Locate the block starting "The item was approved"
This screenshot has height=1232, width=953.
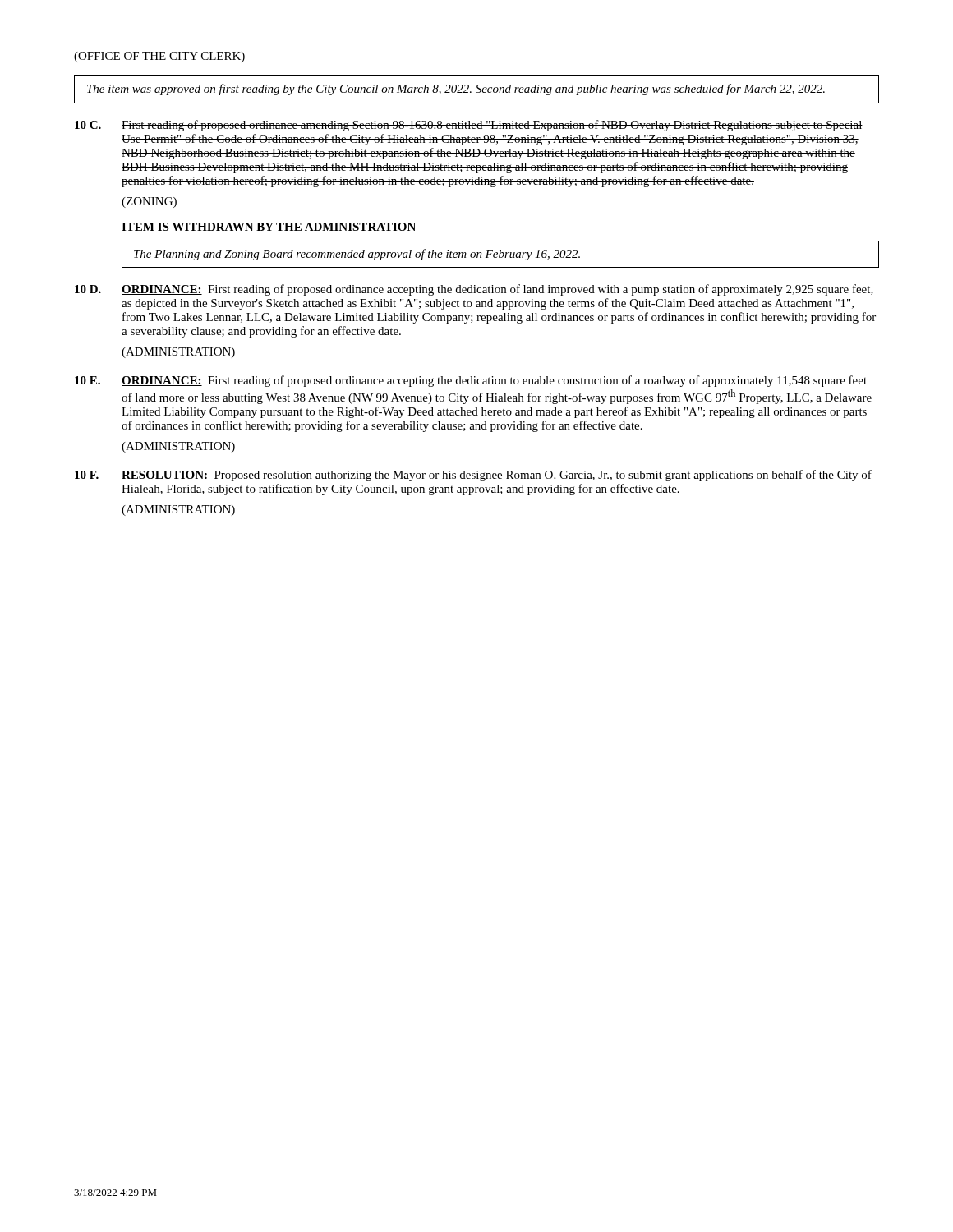click(456, 89)
